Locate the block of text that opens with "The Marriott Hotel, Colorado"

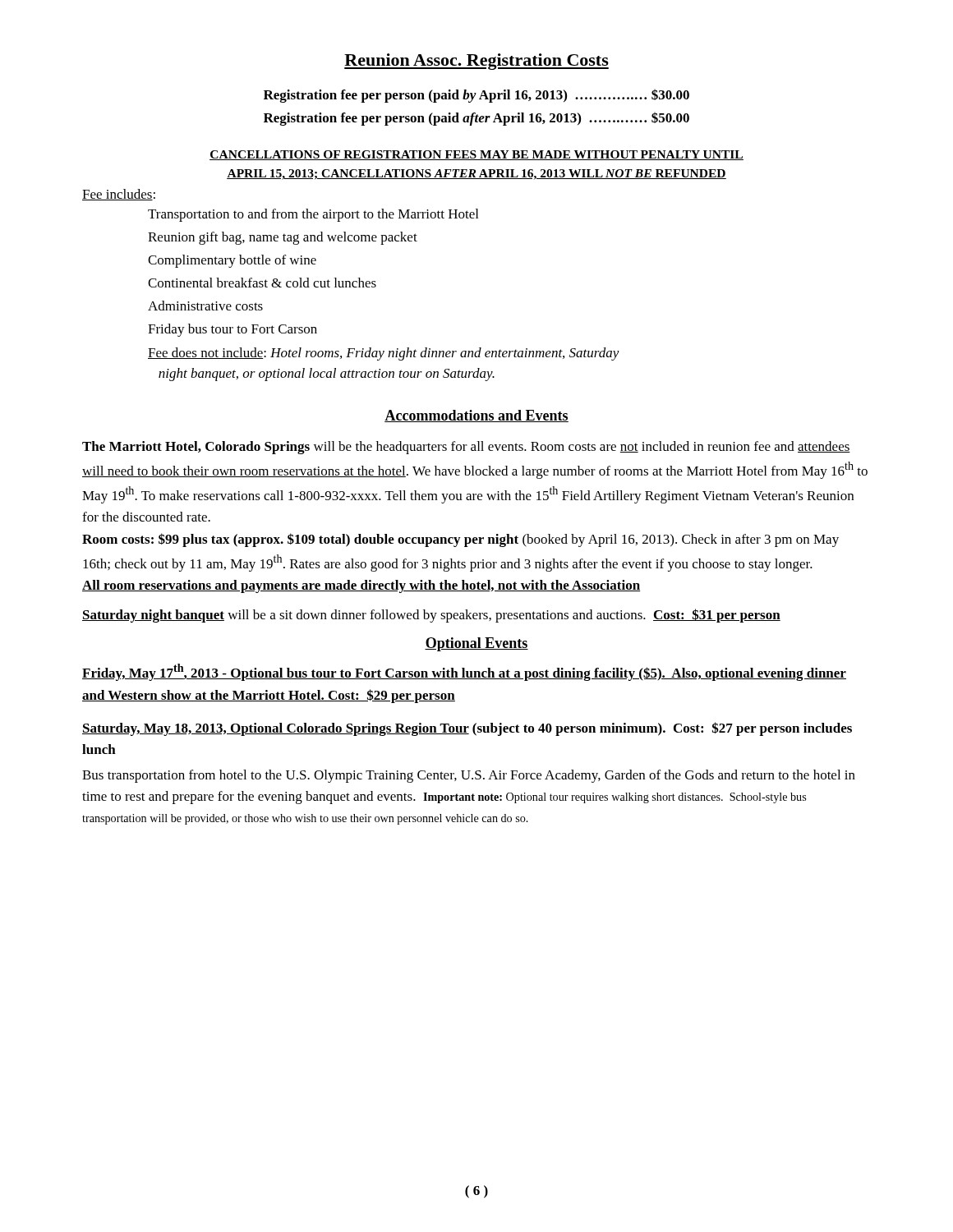(x=466, y=448)
